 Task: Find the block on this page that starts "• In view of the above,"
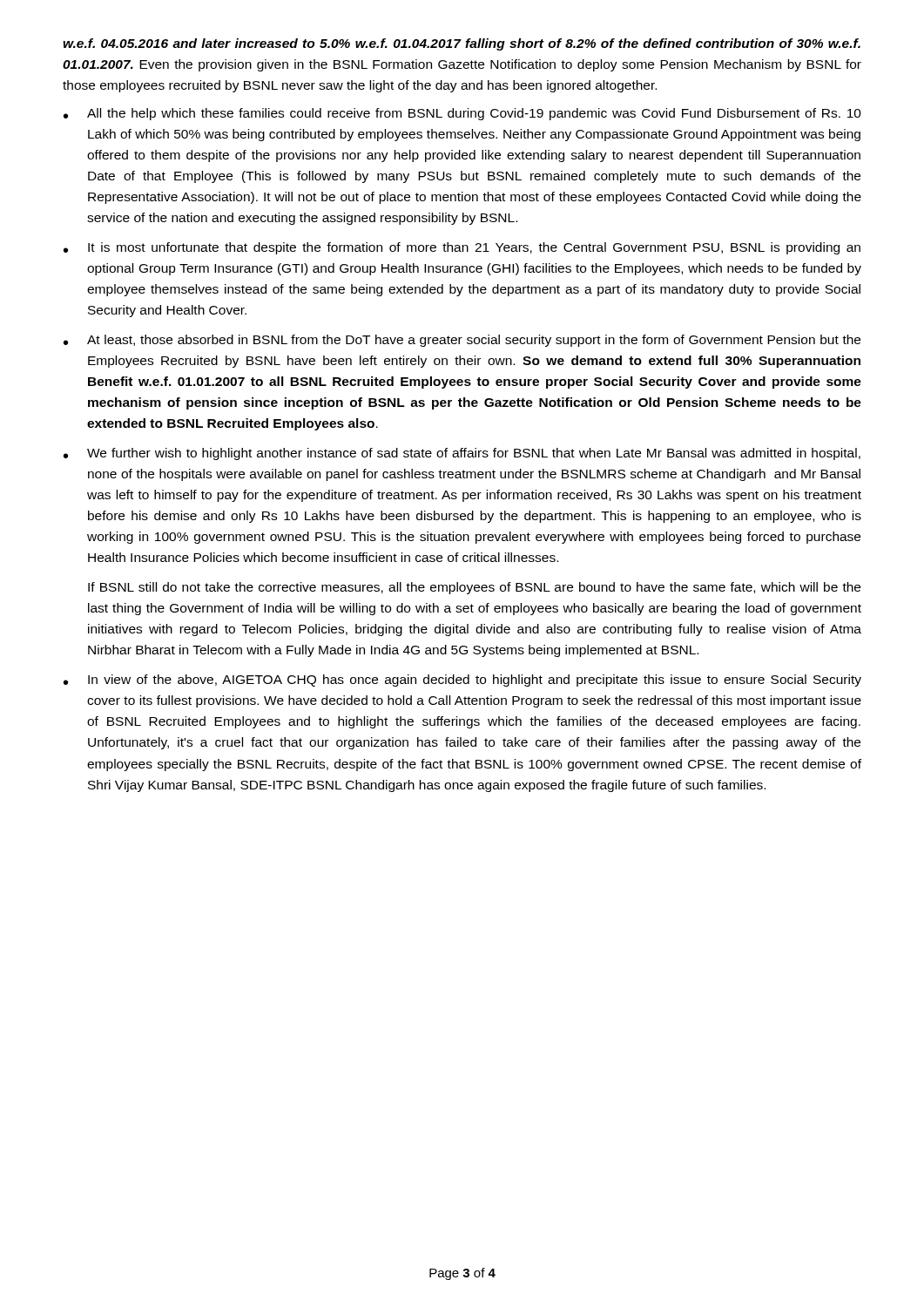click(x=462, y=732)
